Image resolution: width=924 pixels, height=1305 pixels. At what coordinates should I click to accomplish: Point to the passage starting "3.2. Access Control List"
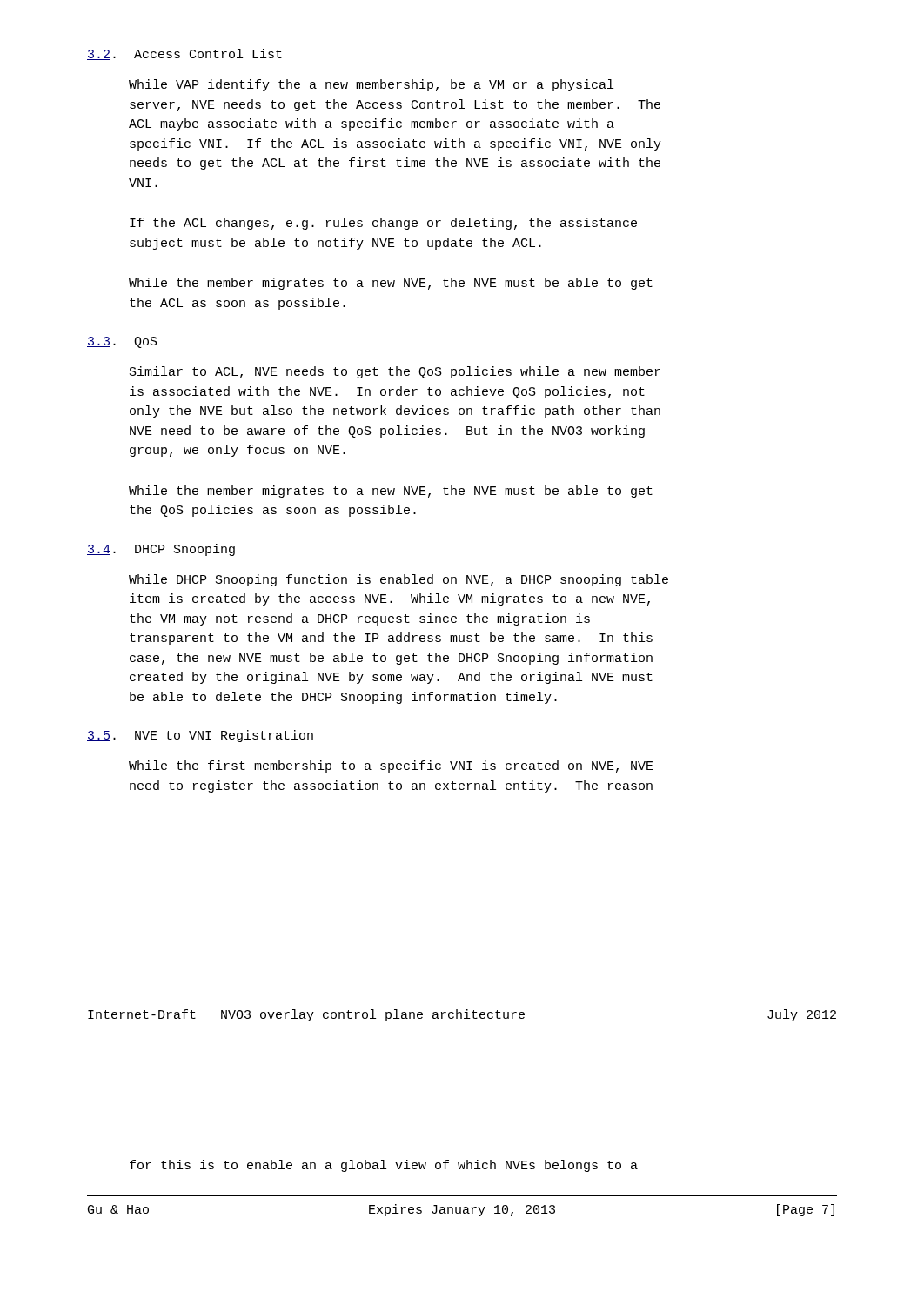(x=185, y=55)
